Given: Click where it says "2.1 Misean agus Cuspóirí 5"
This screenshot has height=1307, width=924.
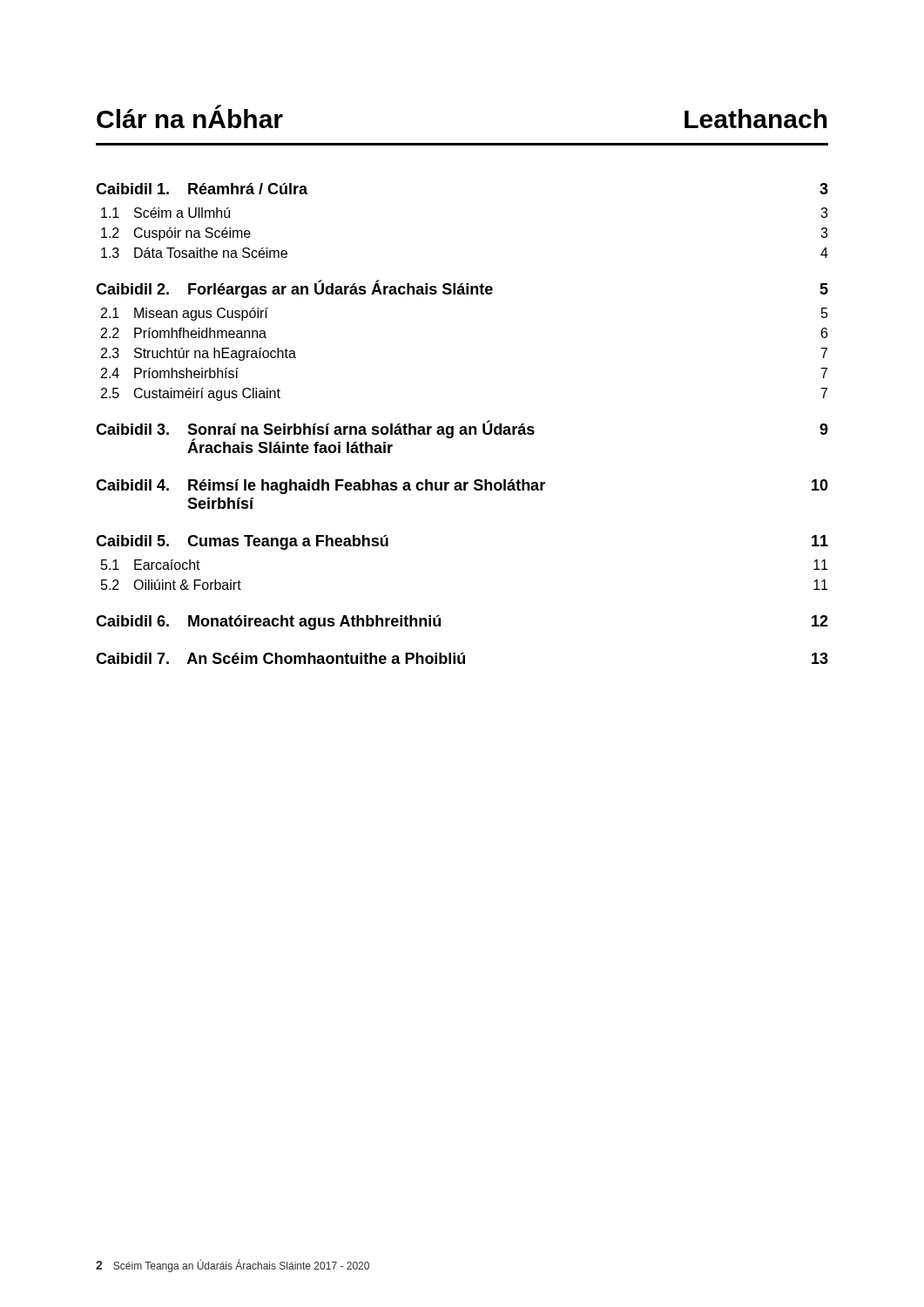Looking at the screenshot, I should (x=200, y=314).
